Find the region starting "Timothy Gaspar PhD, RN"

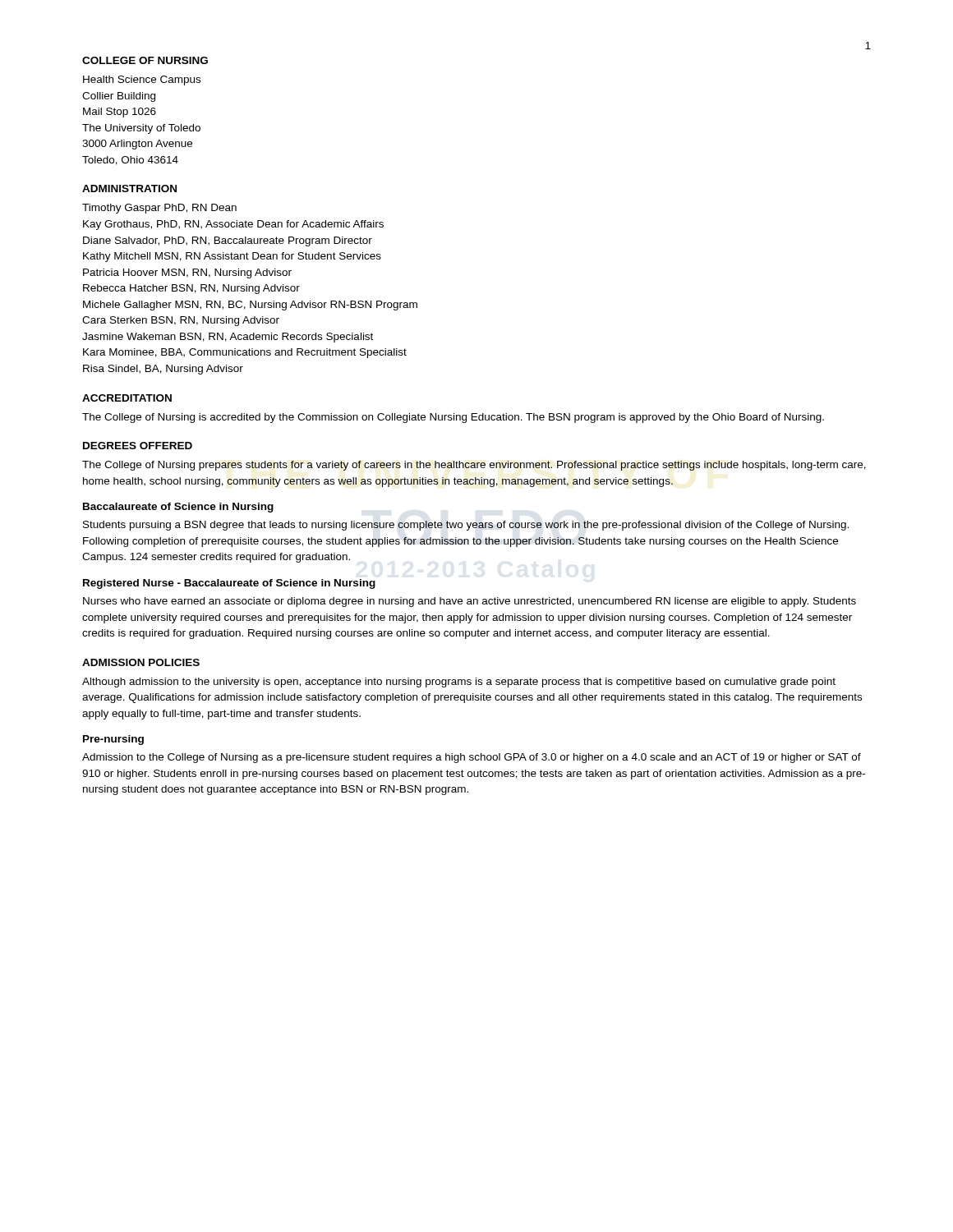coord(159,209)
